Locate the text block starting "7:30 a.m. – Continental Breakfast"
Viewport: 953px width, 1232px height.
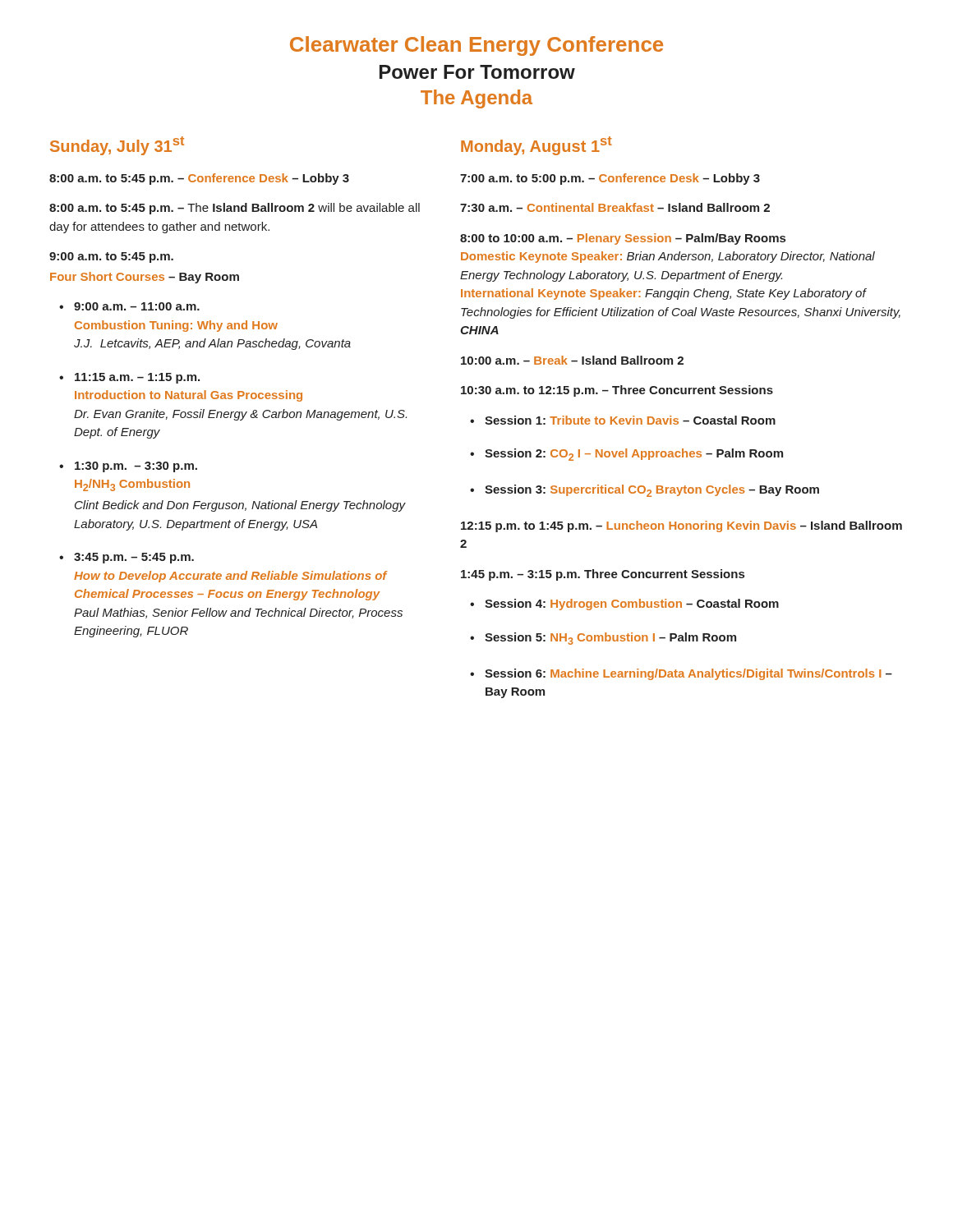(x=682, y=208)
